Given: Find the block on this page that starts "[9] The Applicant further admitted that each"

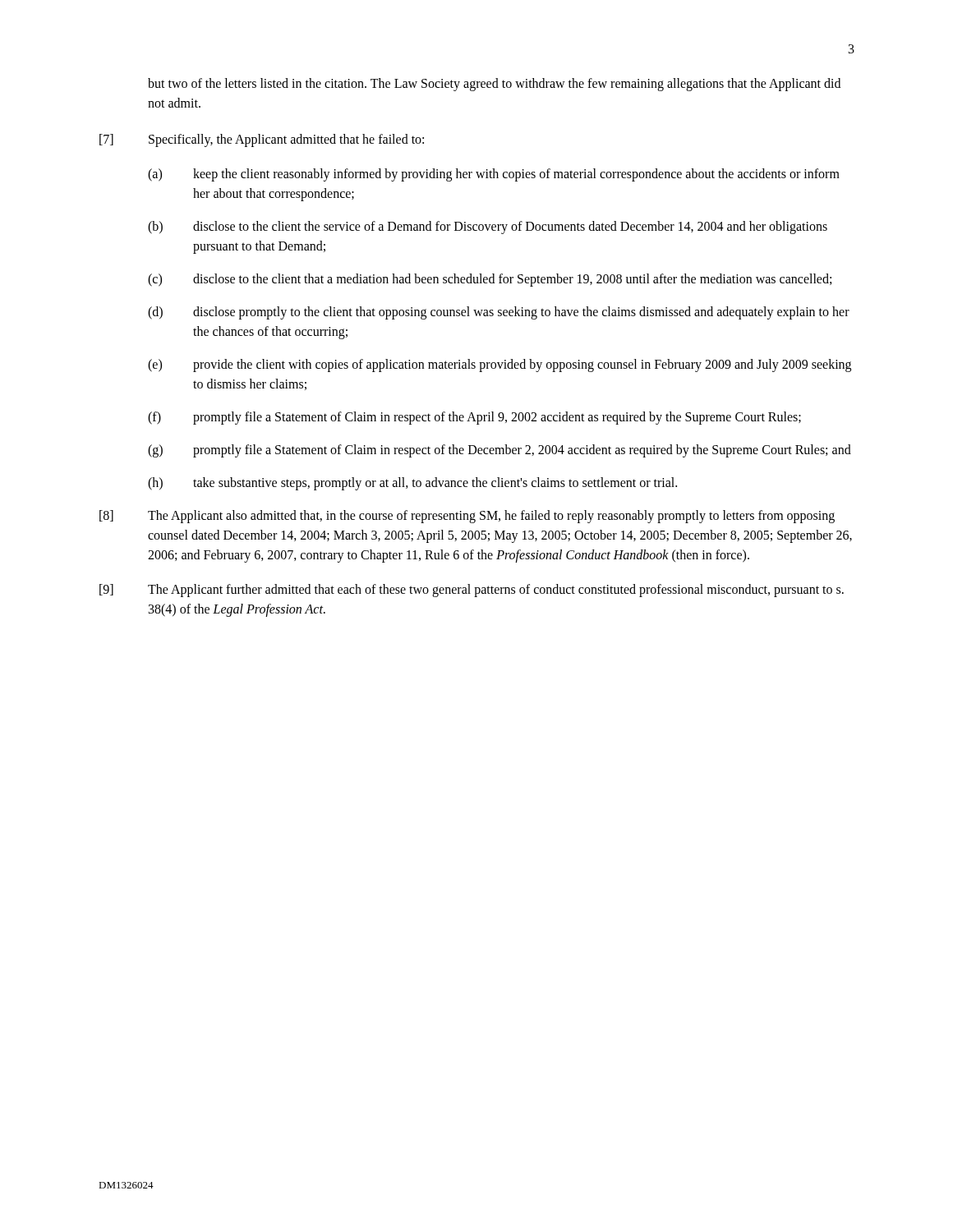Looking at the screenshot, I should pyautogui.click(x=476, y=600).
